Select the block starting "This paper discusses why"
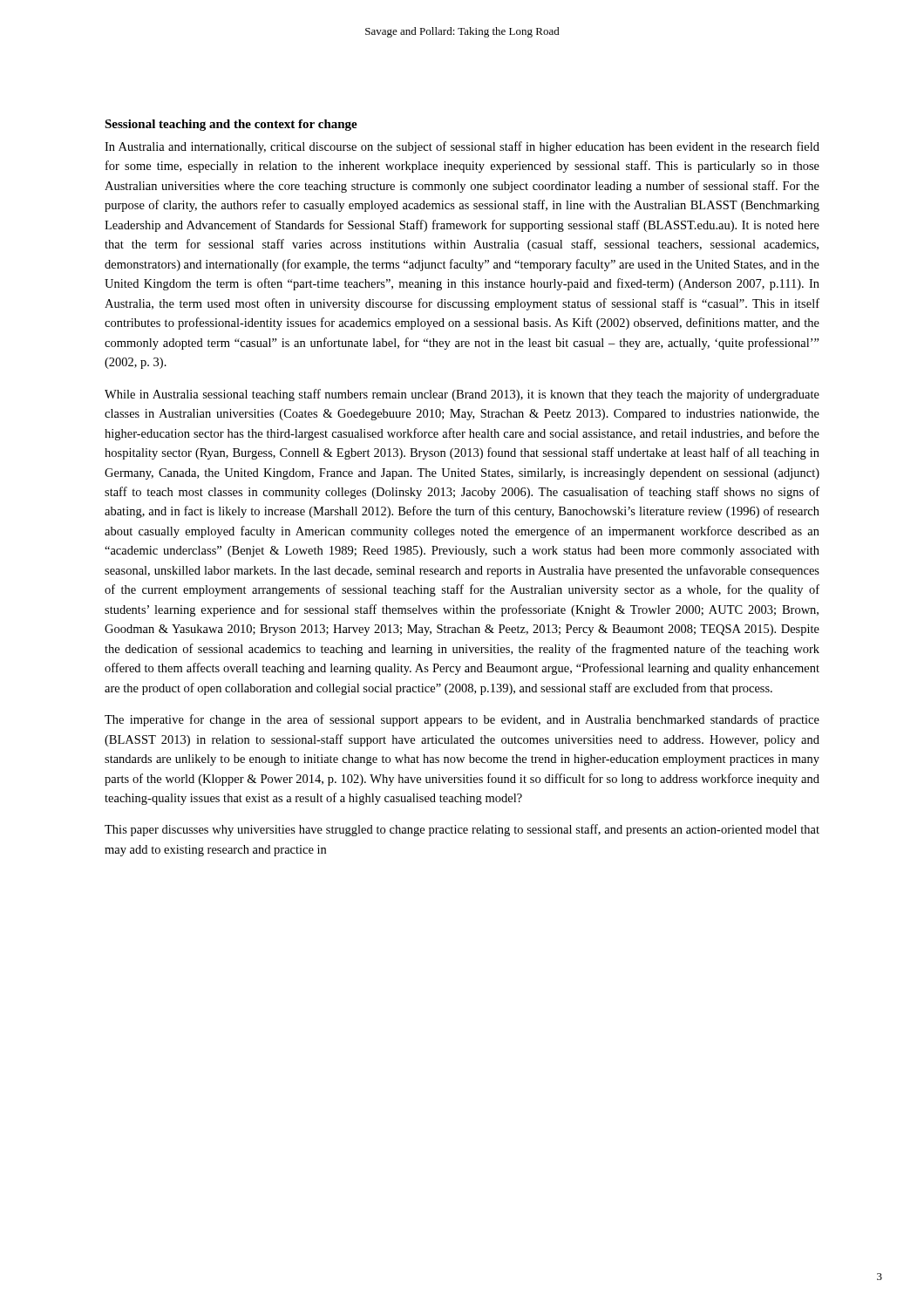The width and height of the screenshot is (924, 1308). coord(462,839)
